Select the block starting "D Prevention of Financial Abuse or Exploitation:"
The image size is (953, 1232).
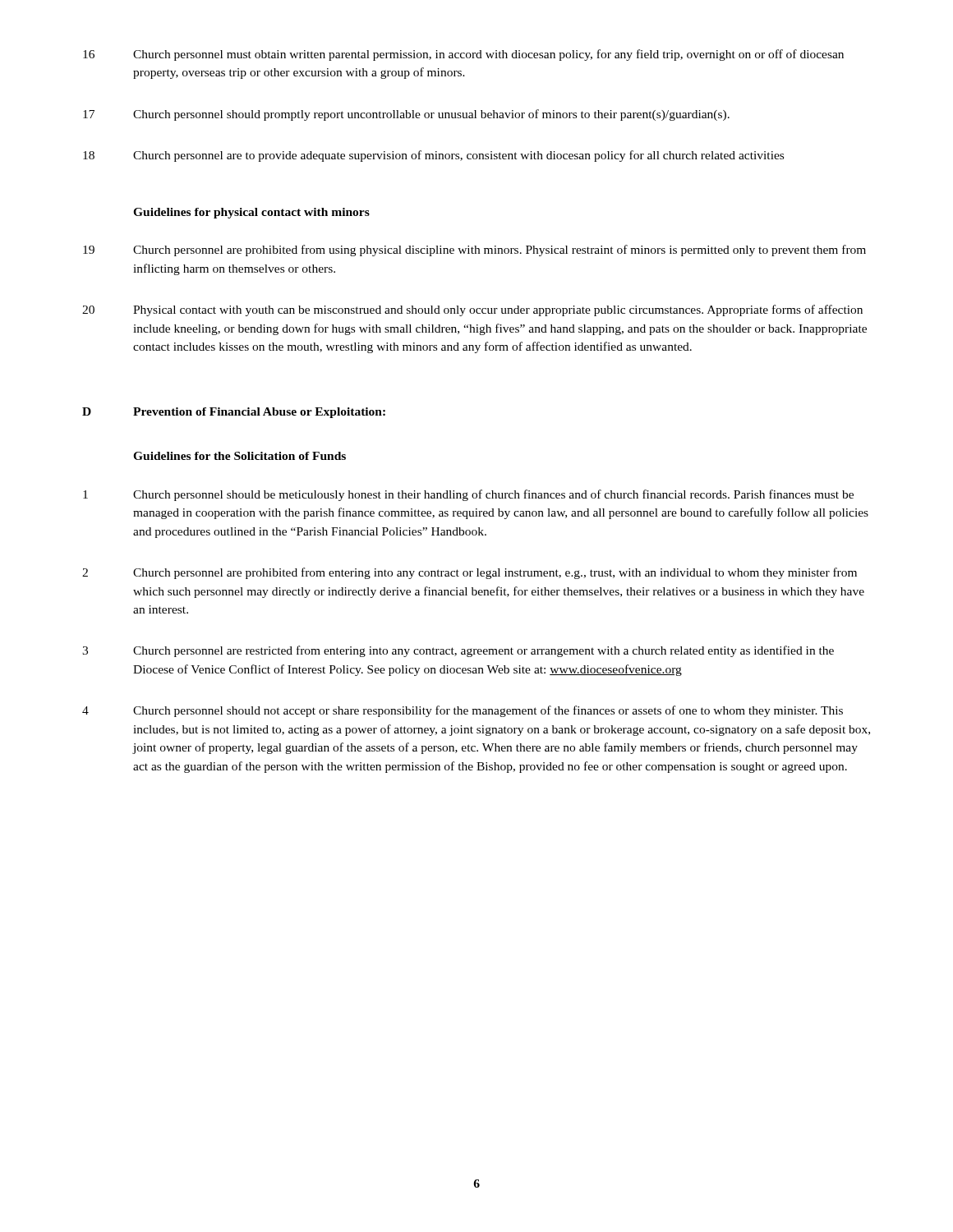click(x=234, y=411)
